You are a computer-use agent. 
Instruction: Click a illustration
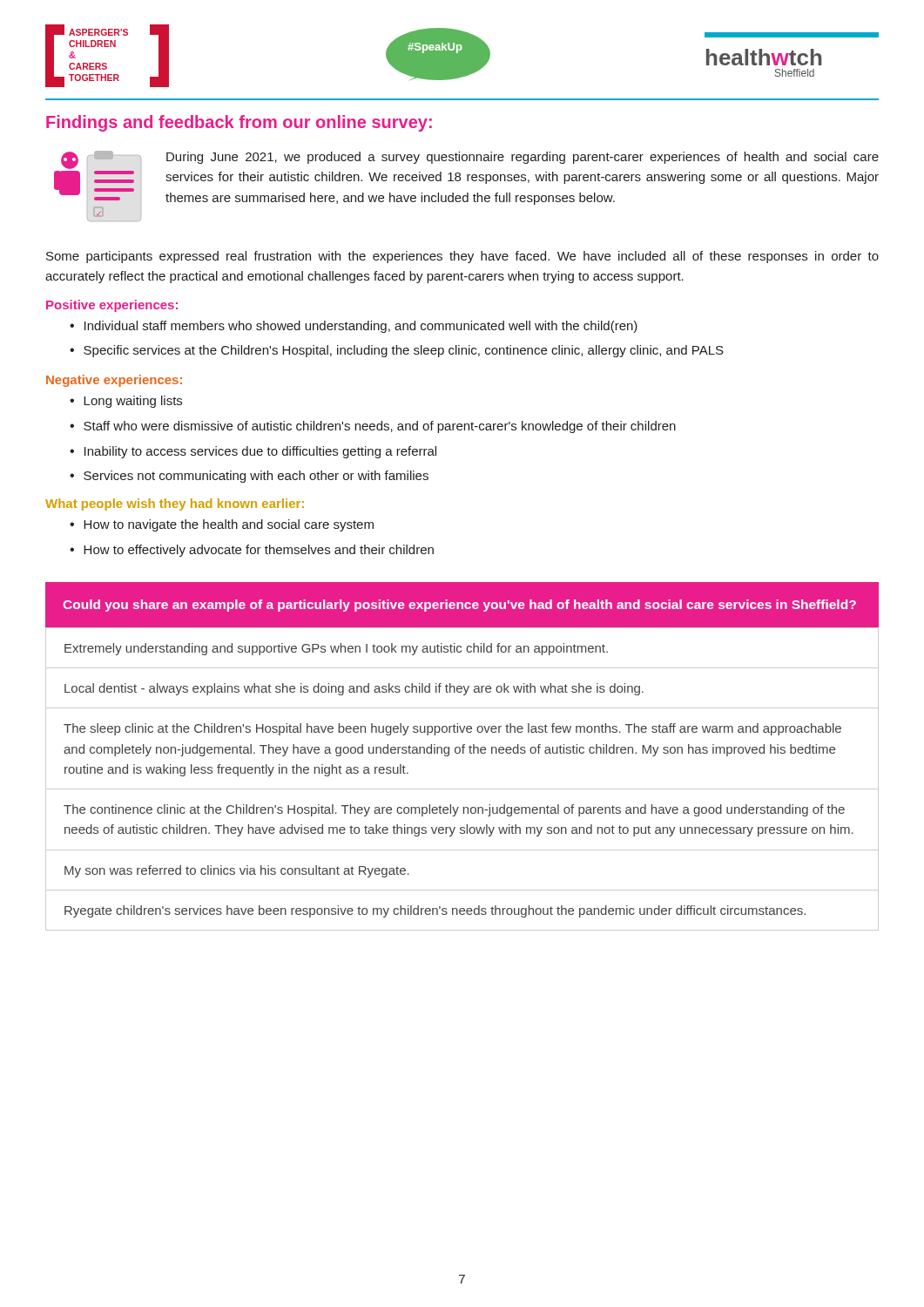click(98, 189)
